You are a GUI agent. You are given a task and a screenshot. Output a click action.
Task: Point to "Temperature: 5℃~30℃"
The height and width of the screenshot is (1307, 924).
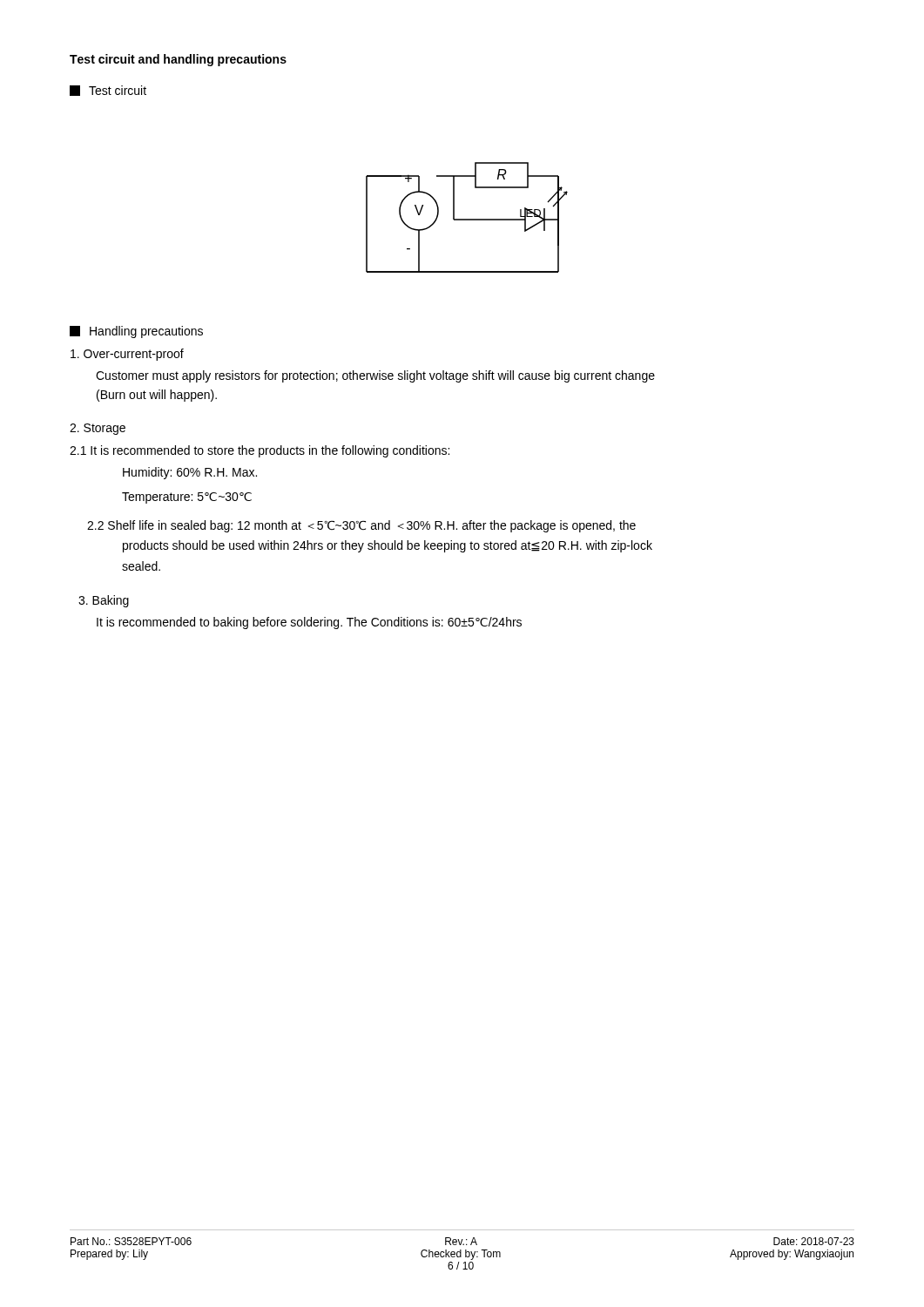coord(187,497)
